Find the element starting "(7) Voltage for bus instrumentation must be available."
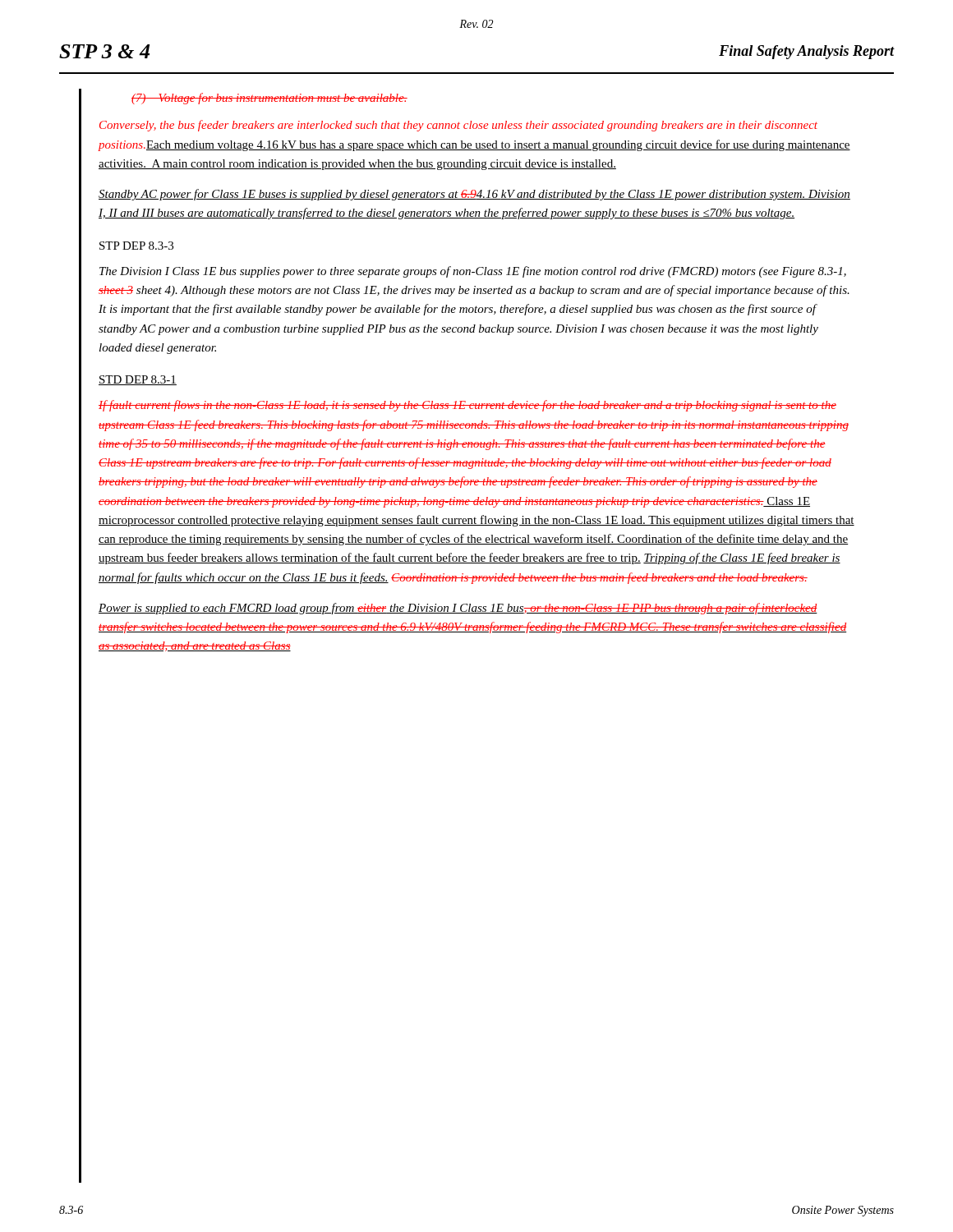Viewport: 953px width, 1232px height. tap(269, 98)
